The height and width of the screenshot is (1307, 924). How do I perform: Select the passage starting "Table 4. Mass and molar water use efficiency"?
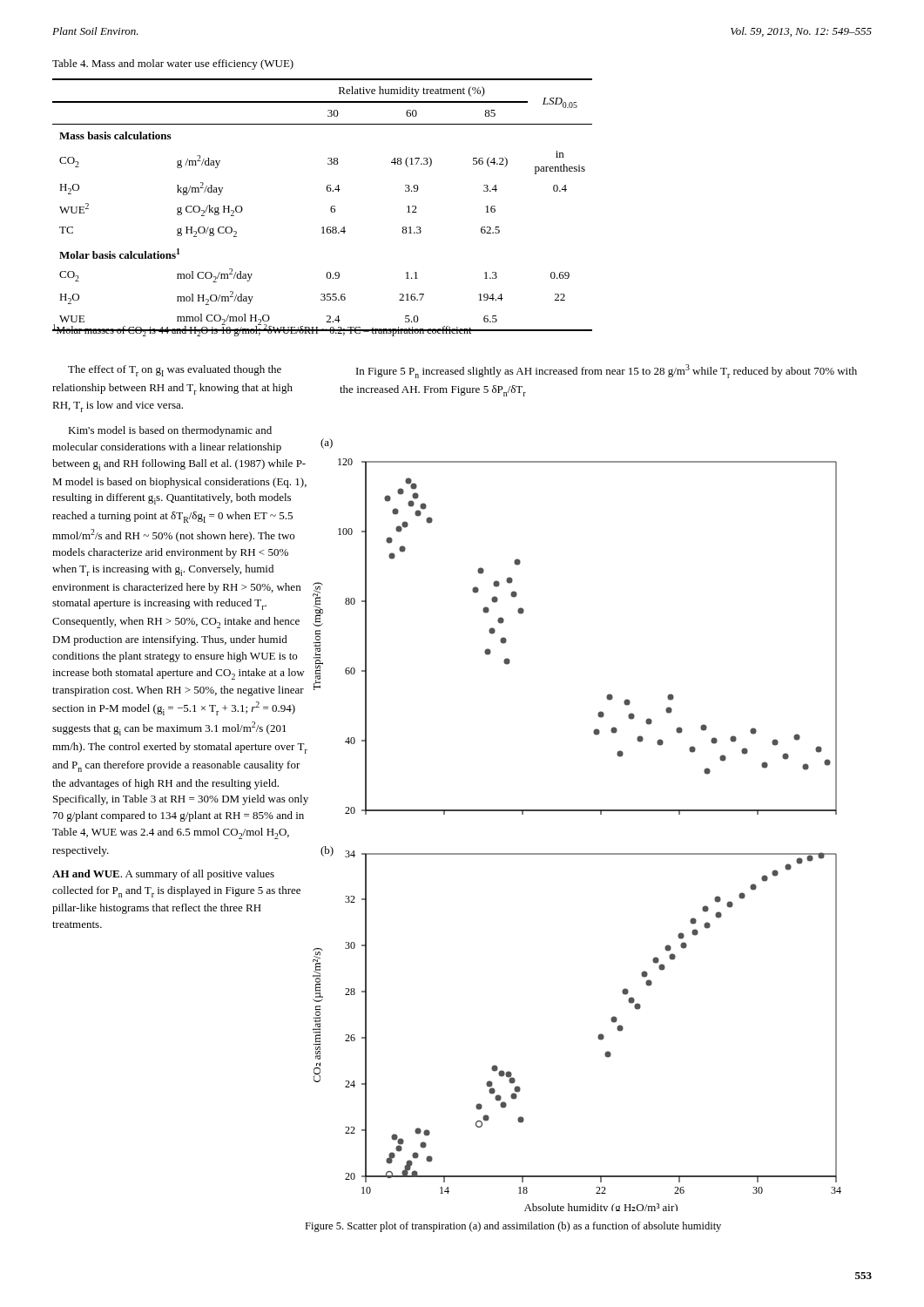tap(173, 63)
